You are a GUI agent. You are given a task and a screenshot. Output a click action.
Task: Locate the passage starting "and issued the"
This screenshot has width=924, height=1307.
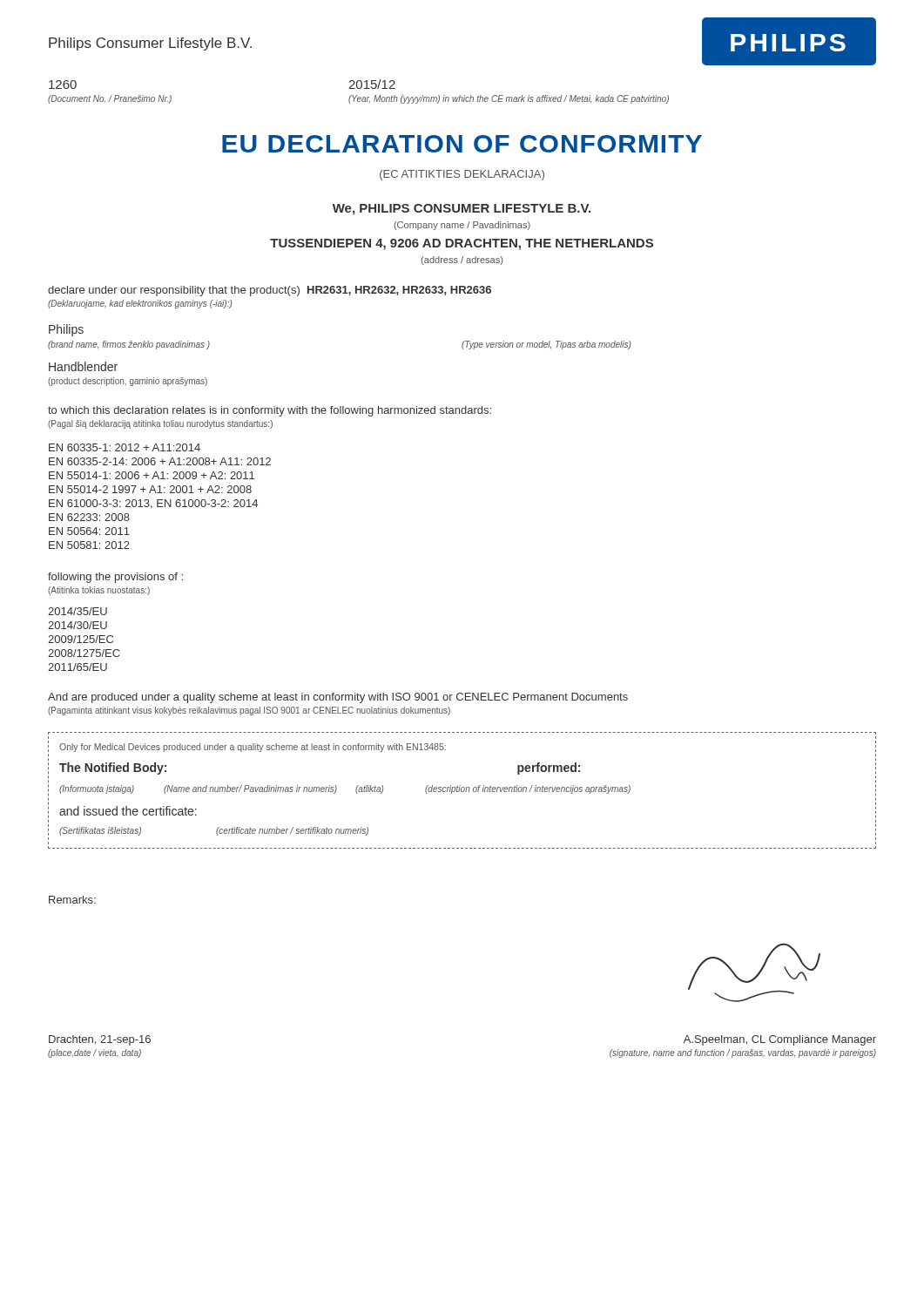(x=128, y=811)
